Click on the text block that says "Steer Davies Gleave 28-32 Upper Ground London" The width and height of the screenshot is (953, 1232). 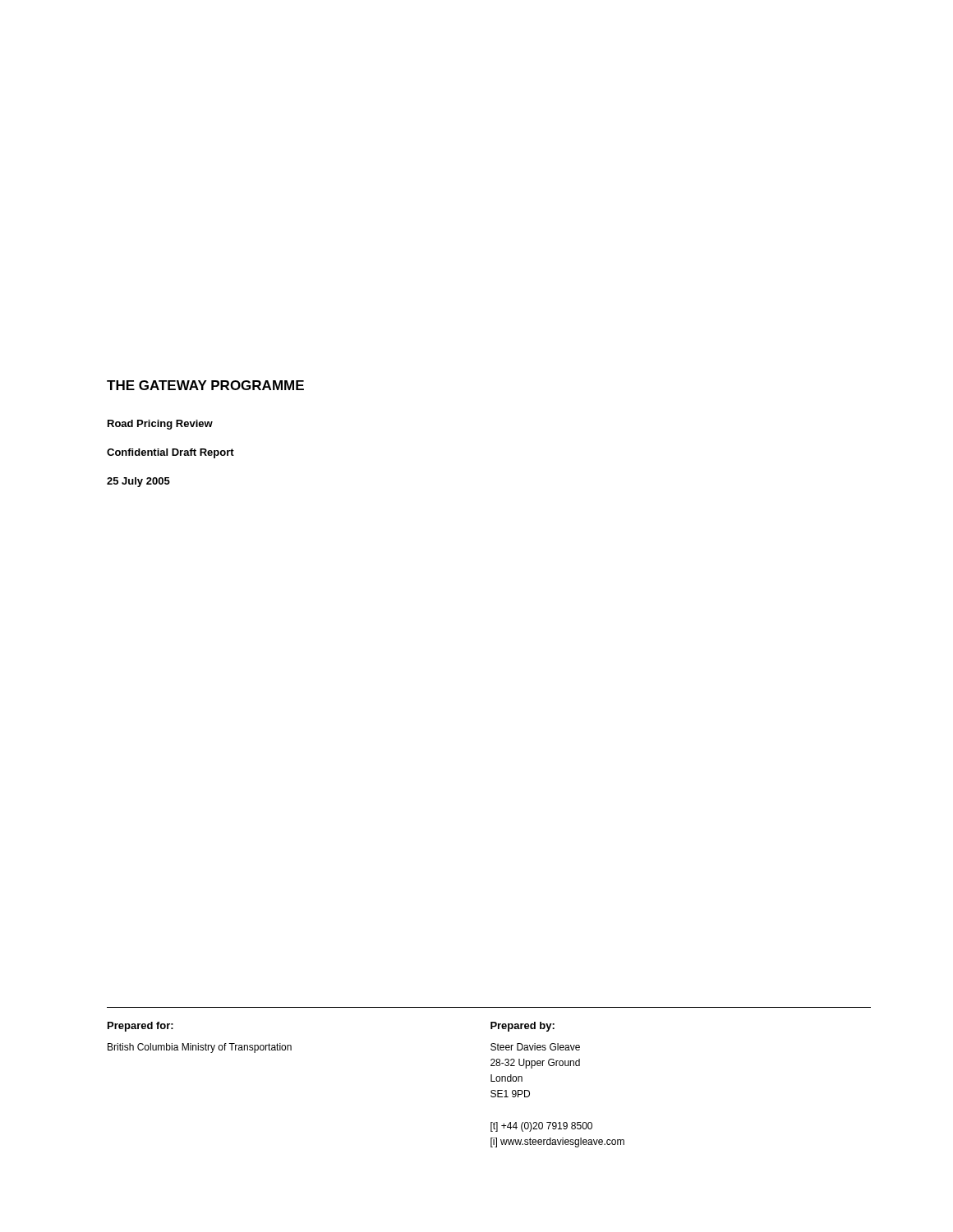pyautogui.click(x=535, y=1047)
